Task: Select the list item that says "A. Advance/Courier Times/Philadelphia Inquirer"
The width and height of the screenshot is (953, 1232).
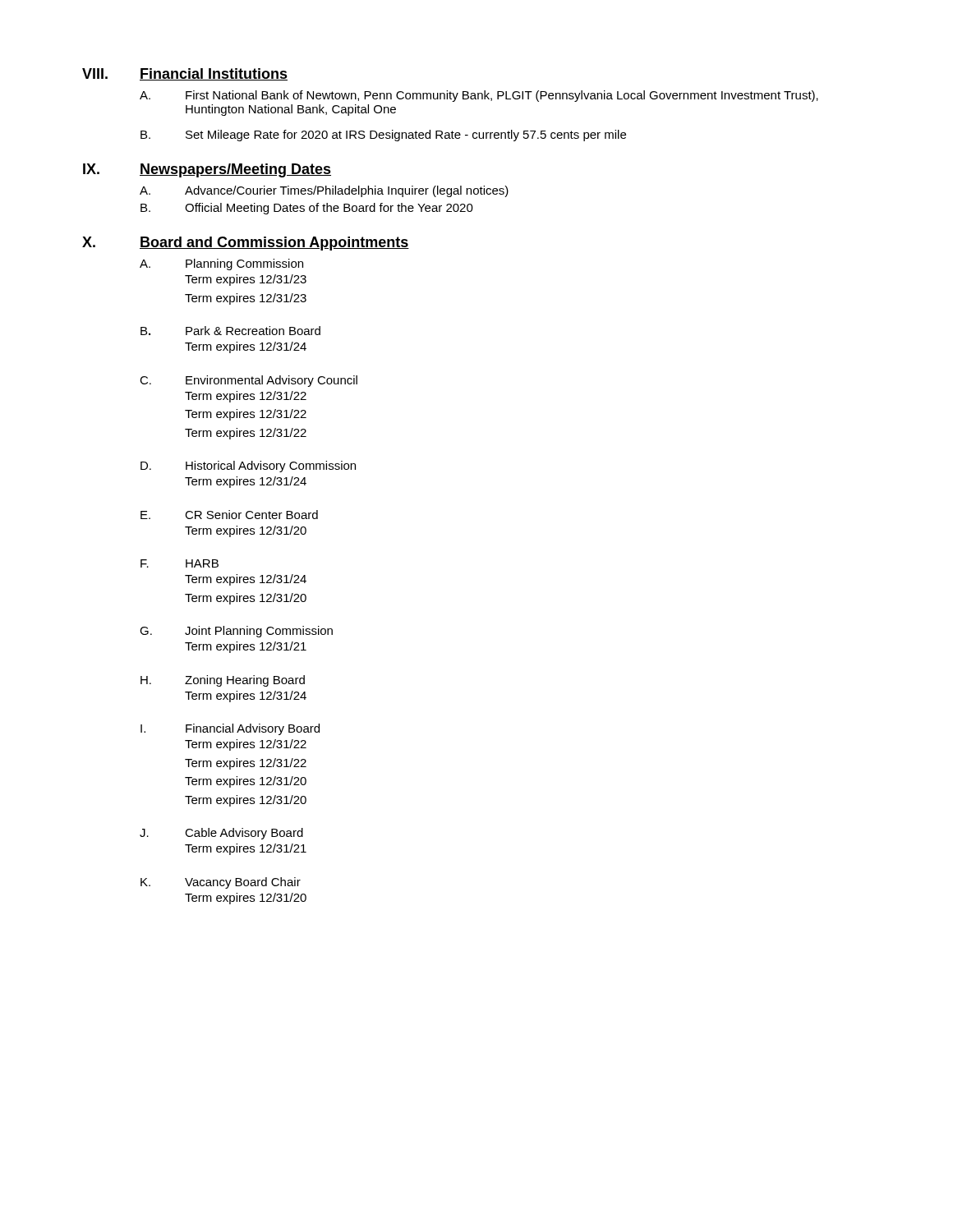Action: [x=505, y=190]
